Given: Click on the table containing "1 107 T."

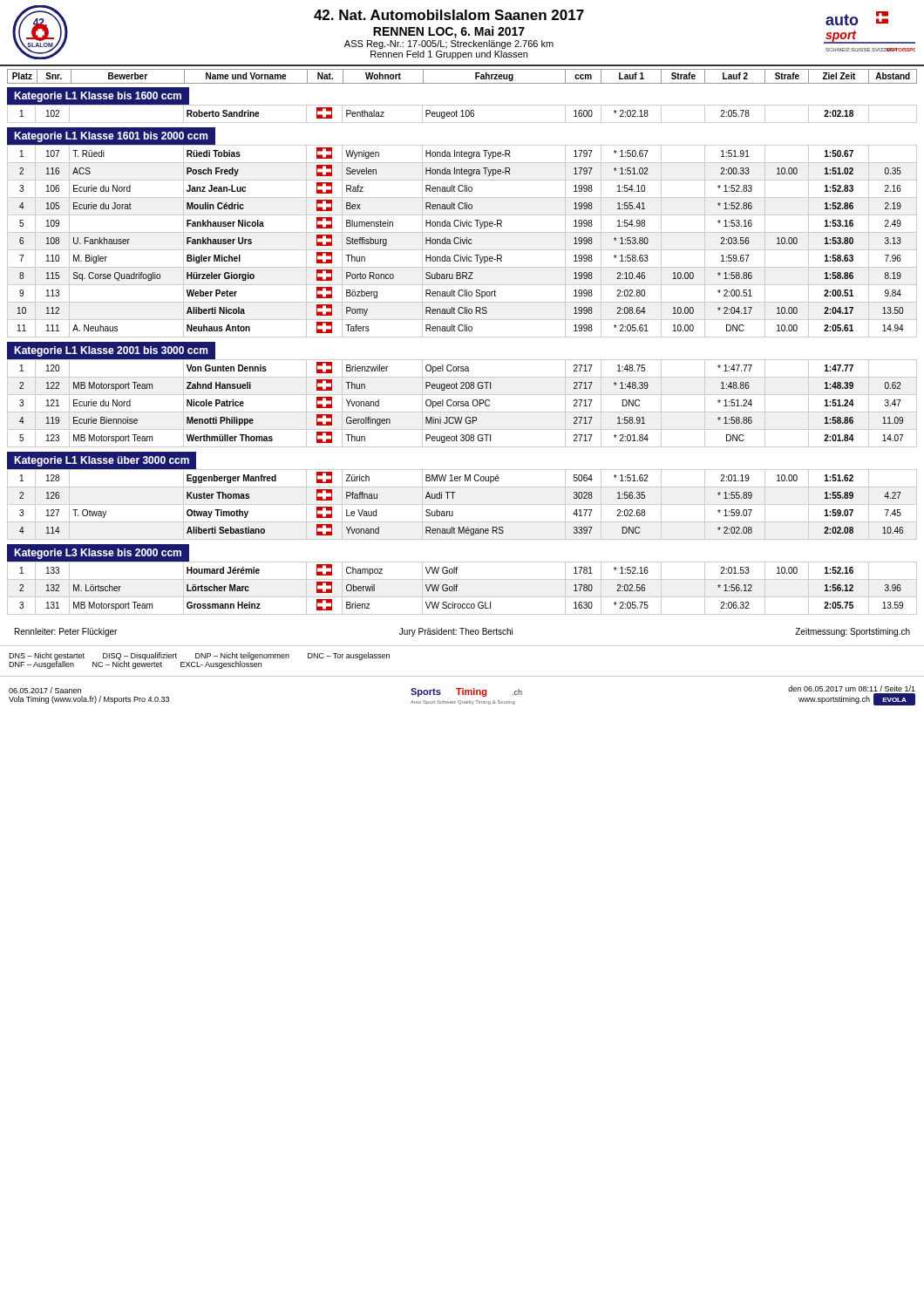Looking at the screenshot, I should 462,241.
